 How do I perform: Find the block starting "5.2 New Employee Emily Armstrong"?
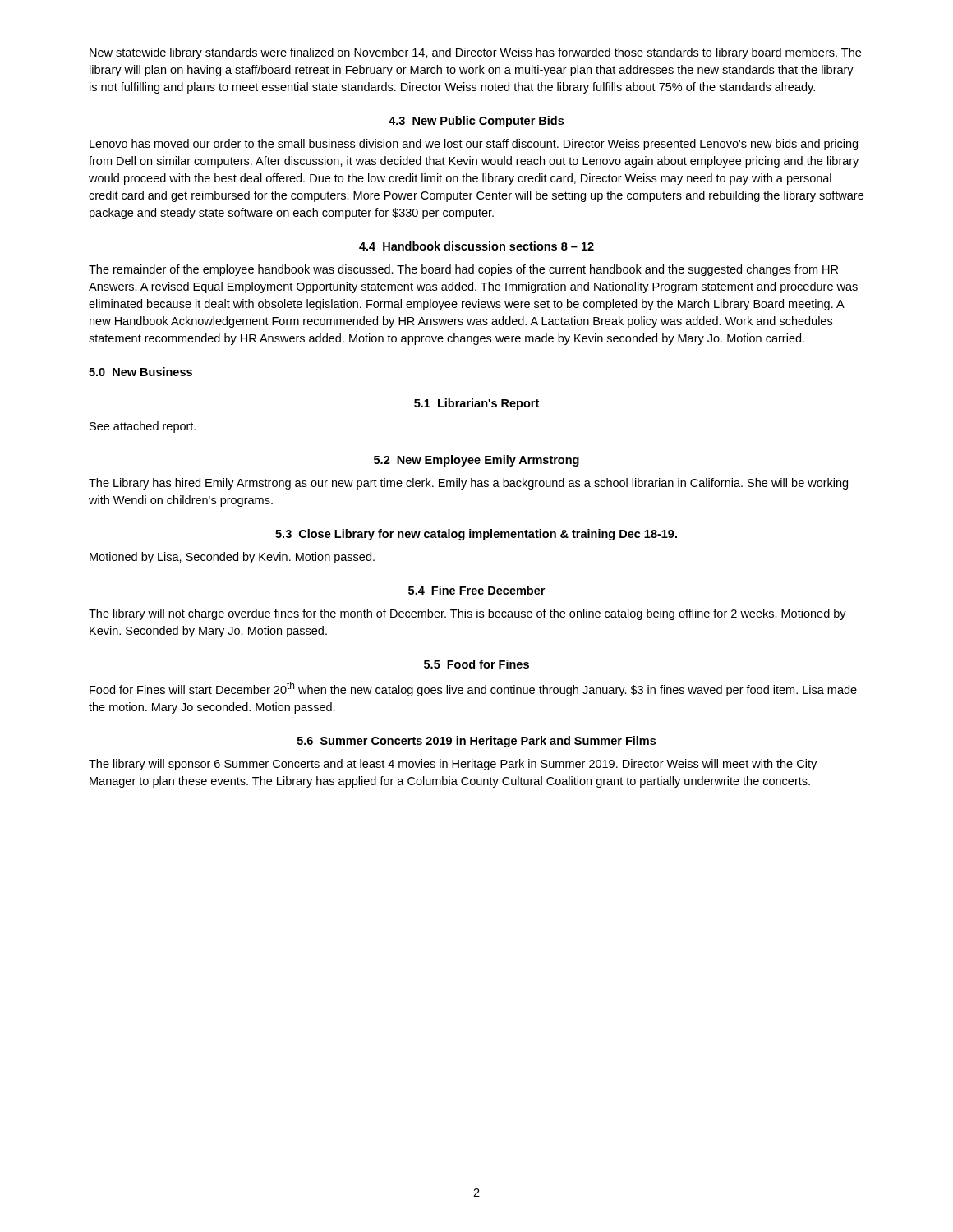click(476, 460)
